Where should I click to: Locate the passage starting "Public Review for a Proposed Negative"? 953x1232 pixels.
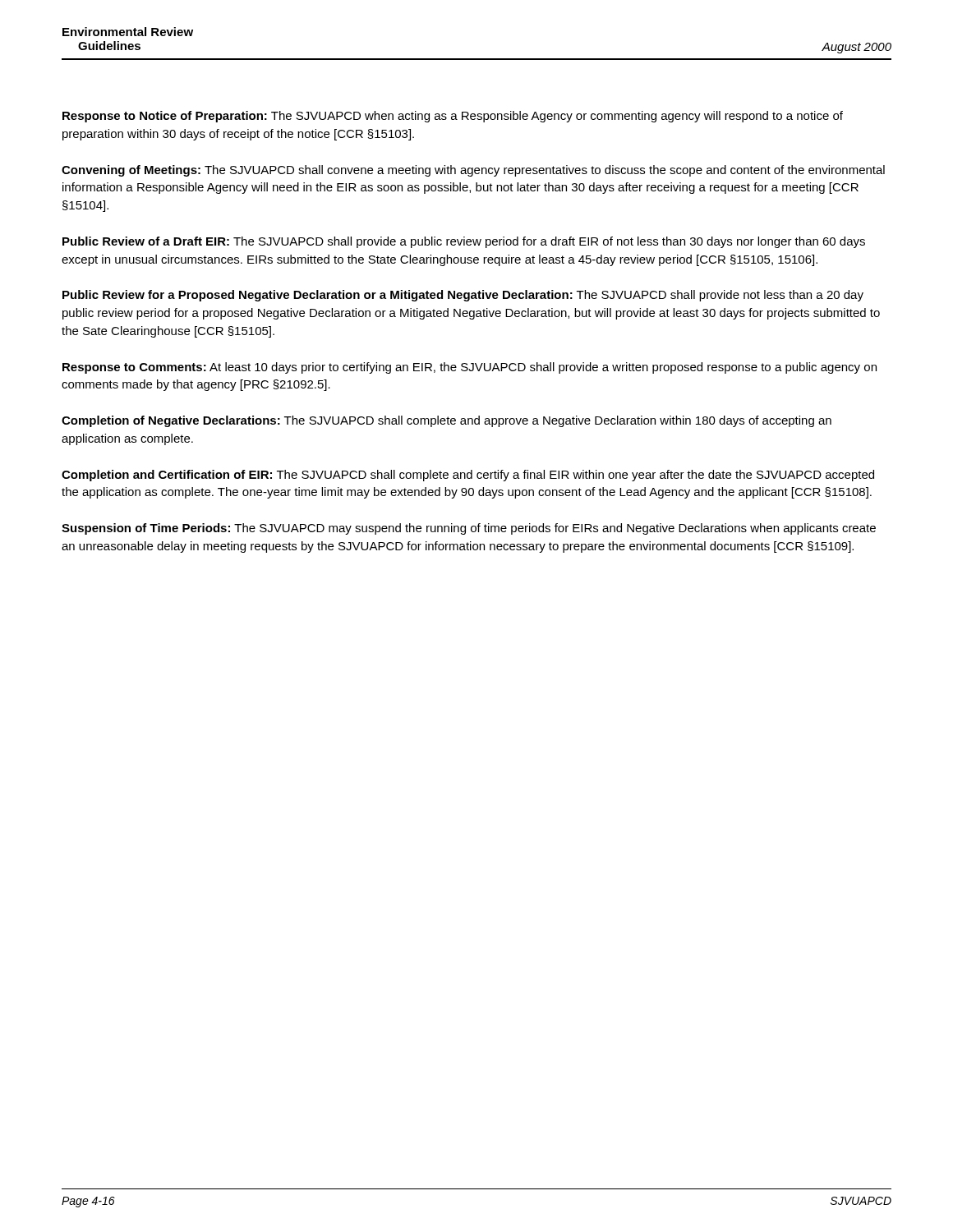coord(471,312)
